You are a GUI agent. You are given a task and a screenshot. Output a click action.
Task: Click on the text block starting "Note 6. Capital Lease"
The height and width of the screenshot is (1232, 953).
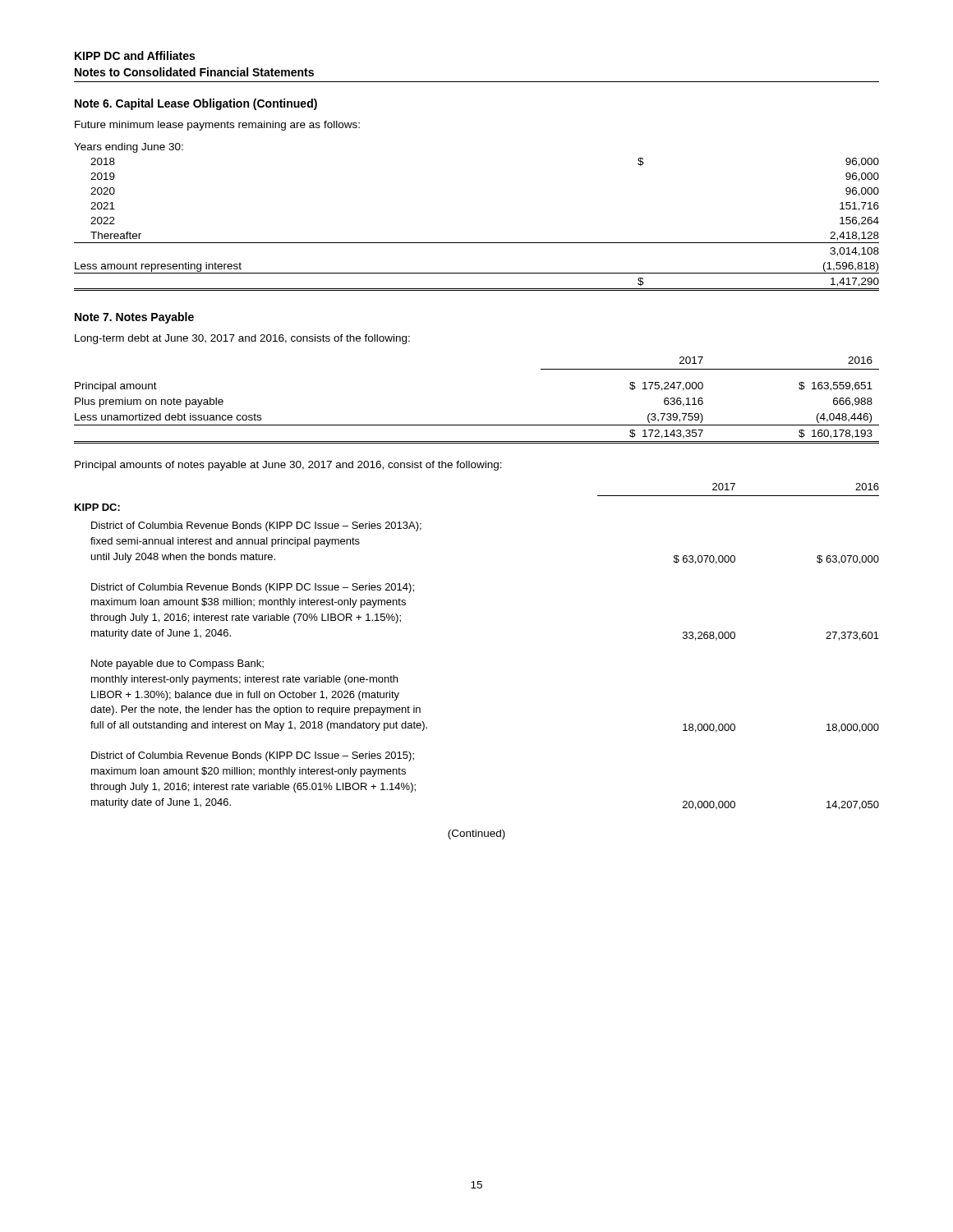(x=196, y=103)
